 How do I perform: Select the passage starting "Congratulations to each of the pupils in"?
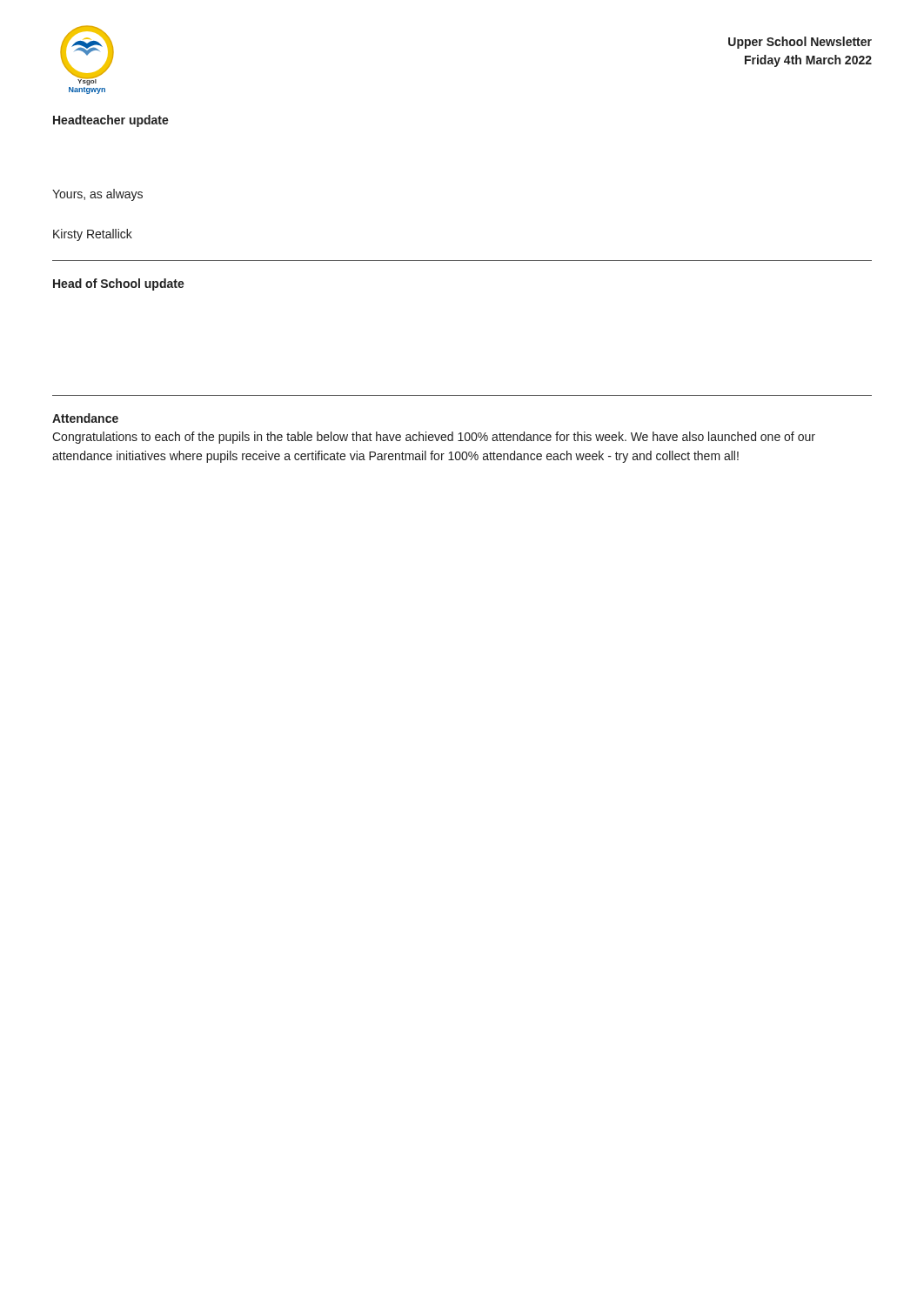[x=434, y=446]
